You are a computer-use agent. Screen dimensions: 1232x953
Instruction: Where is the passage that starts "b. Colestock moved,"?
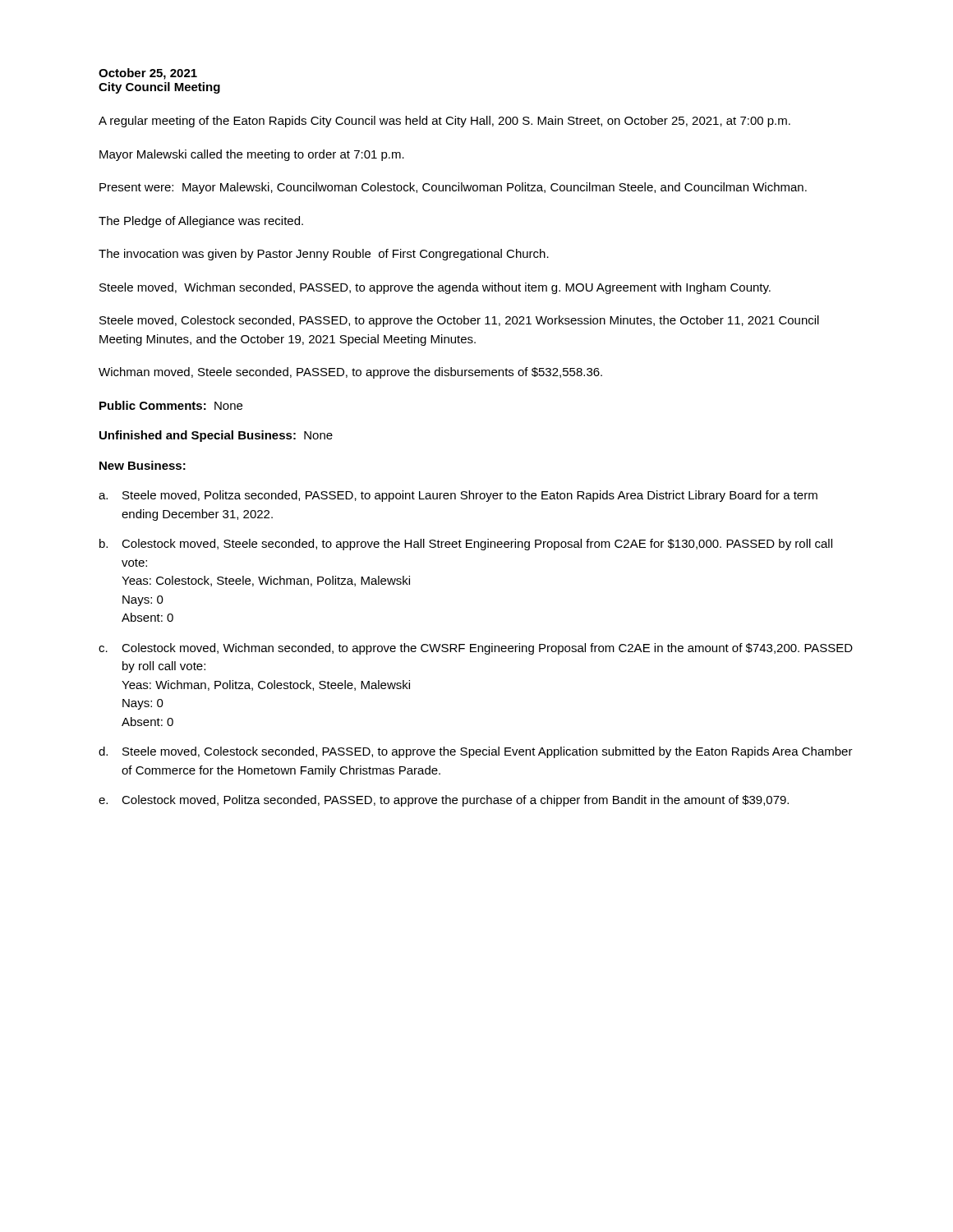pos(466,545)
